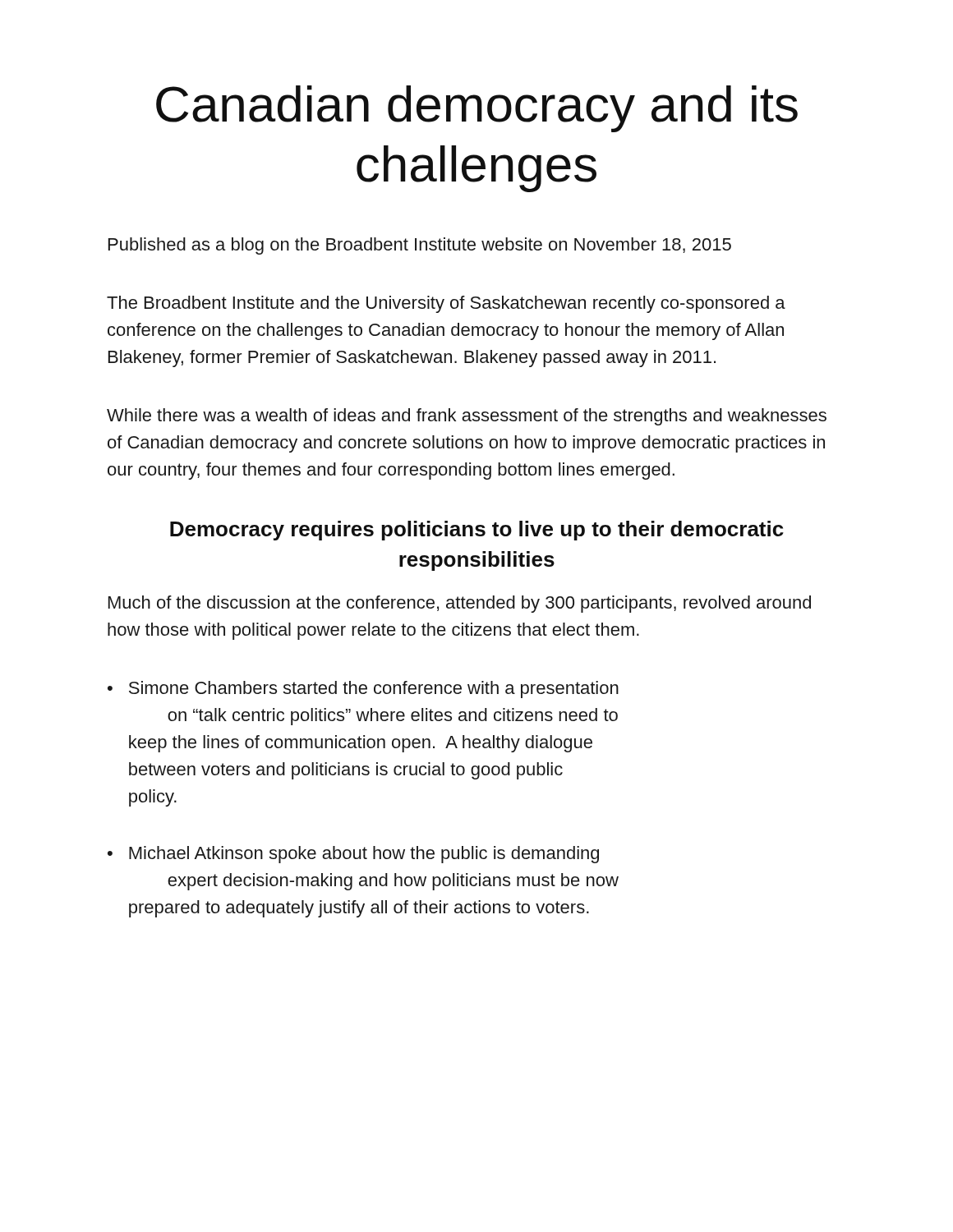Click the title
Viewport: 953px width, 1232px height.
[476, 134]
